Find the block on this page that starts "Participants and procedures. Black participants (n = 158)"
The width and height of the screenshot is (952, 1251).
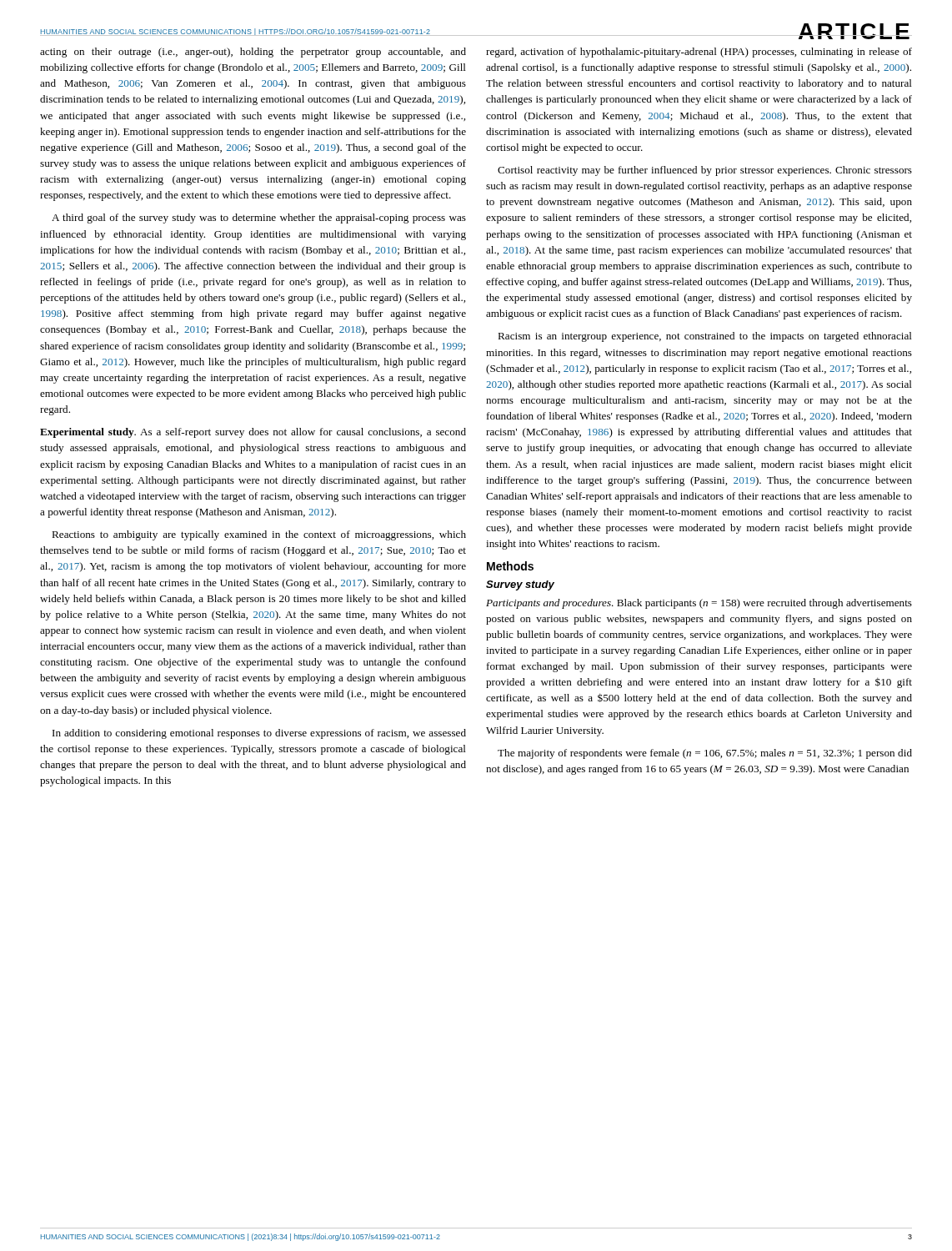pos(699,666)
